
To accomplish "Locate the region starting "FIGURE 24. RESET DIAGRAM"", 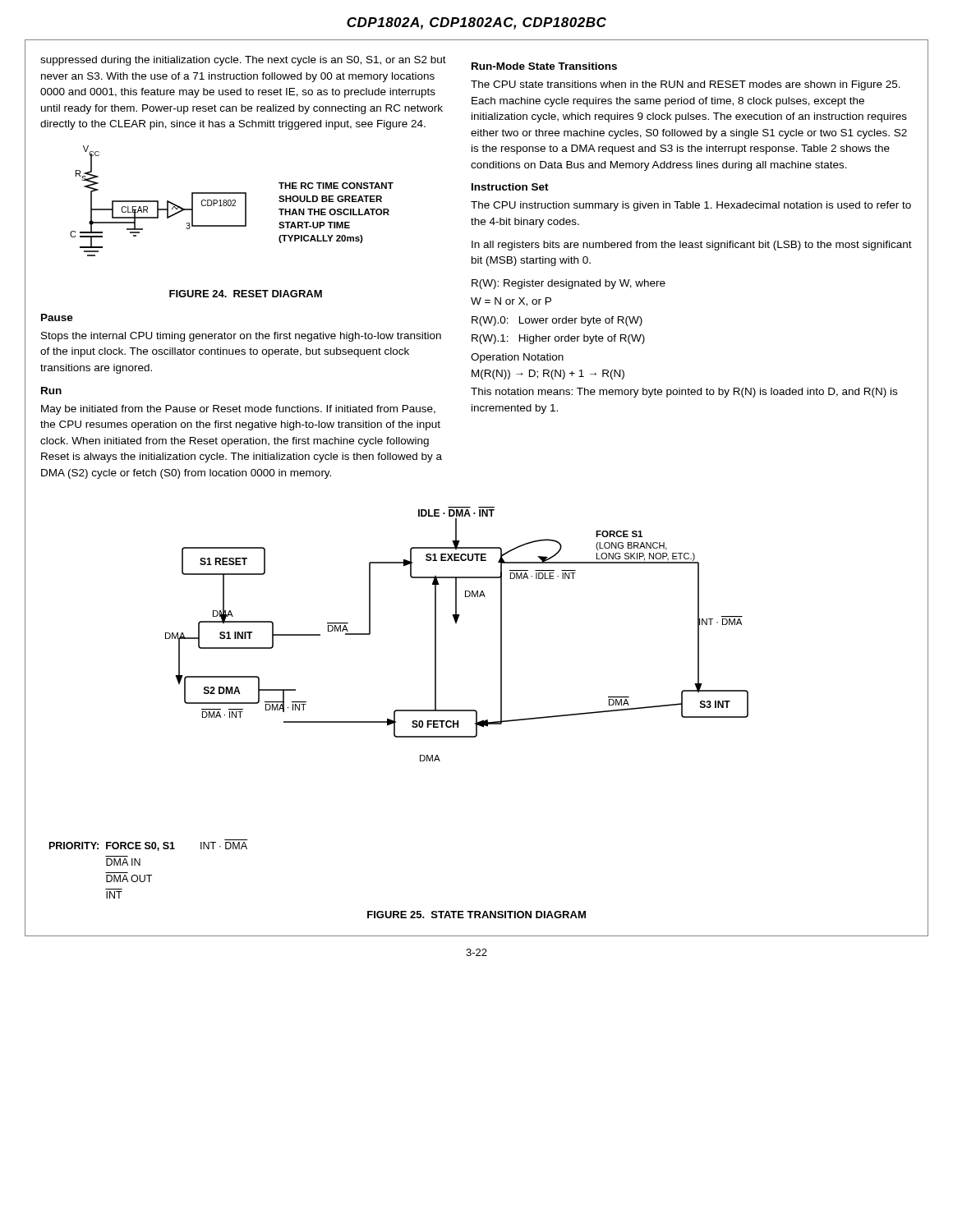I will click(x=246, y=293).
